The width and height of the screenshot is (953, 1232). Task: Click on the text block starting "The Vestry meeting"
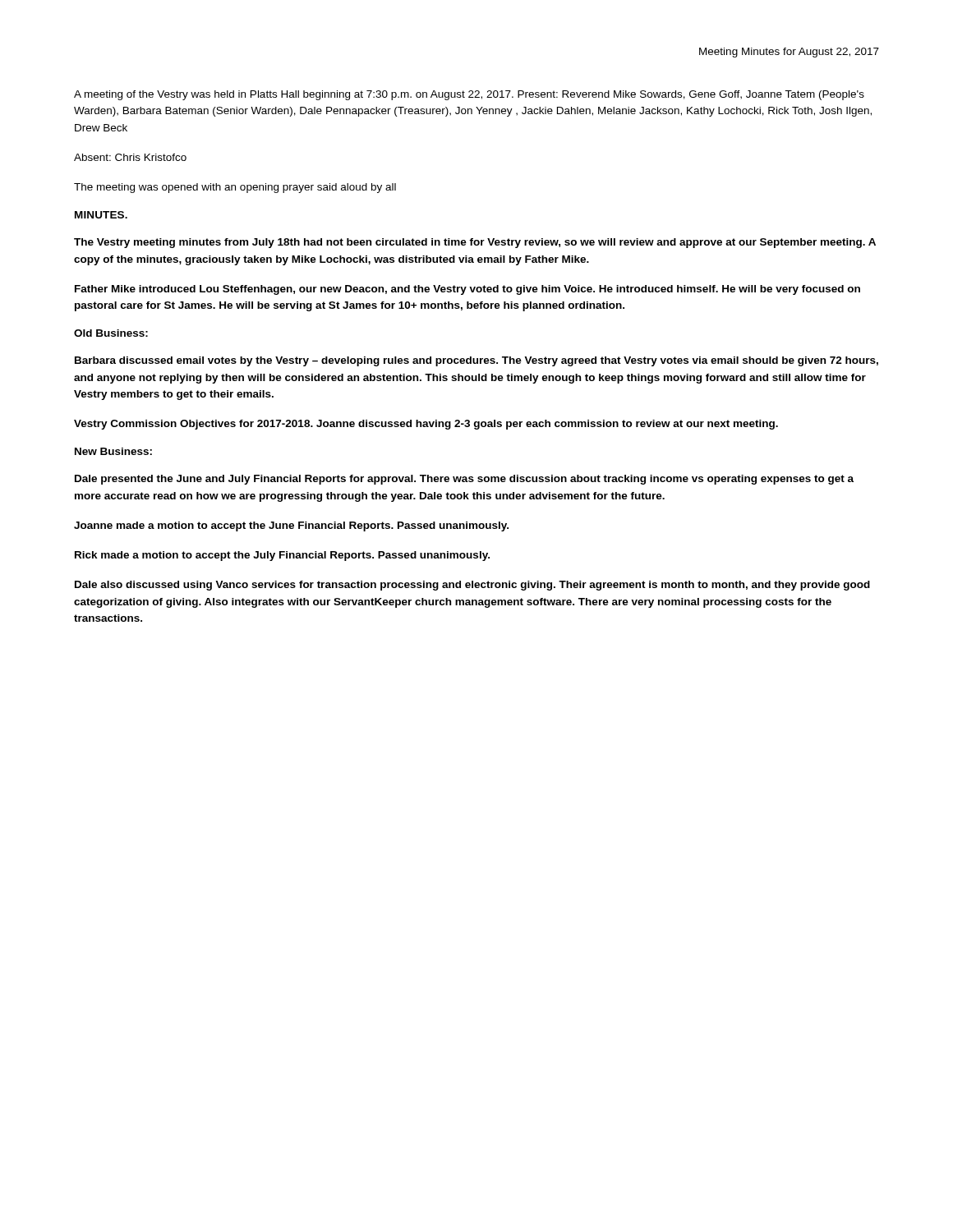[475, 250]
